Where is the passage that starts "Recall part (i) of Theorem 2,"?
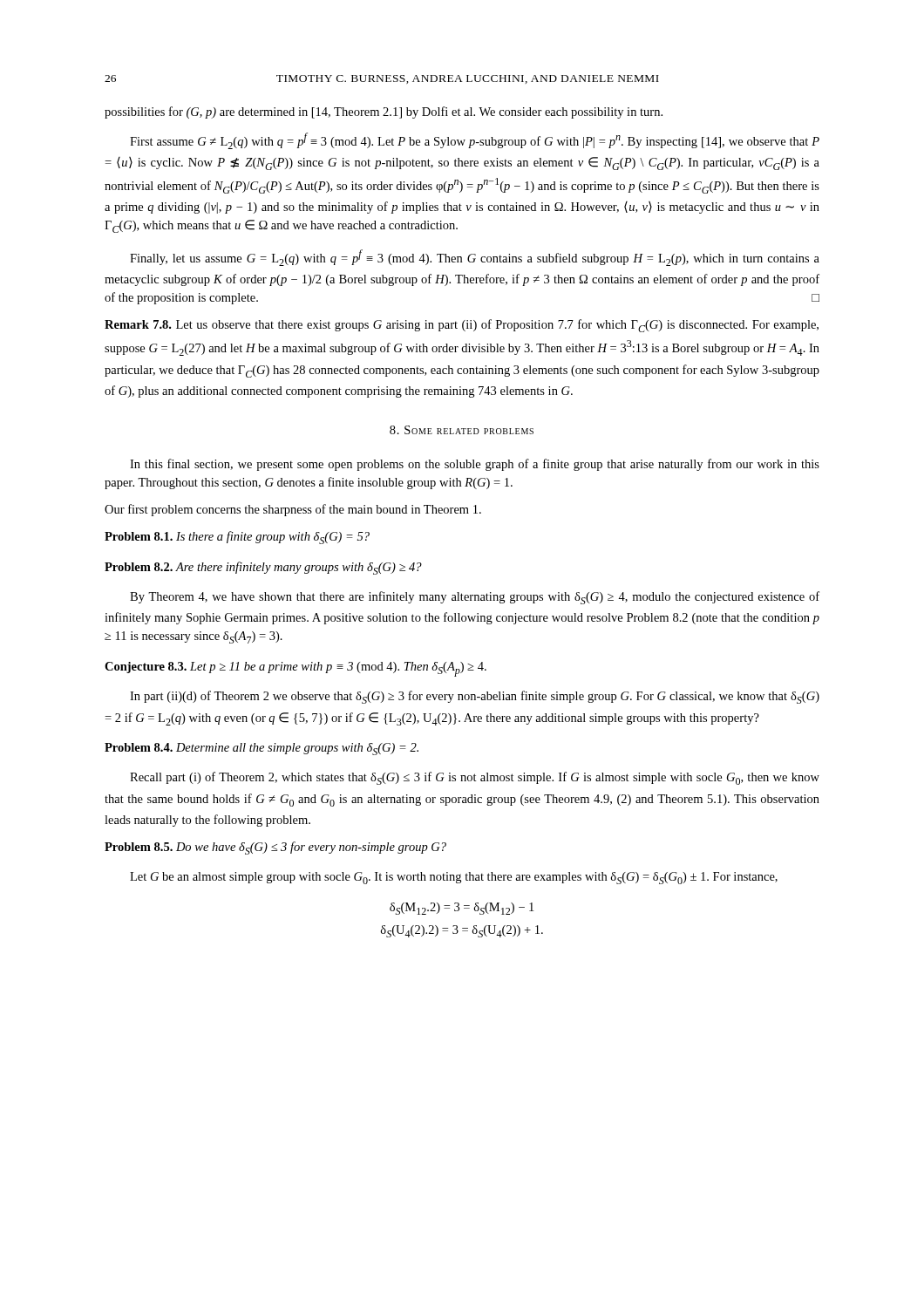 (x=462, y=799)
